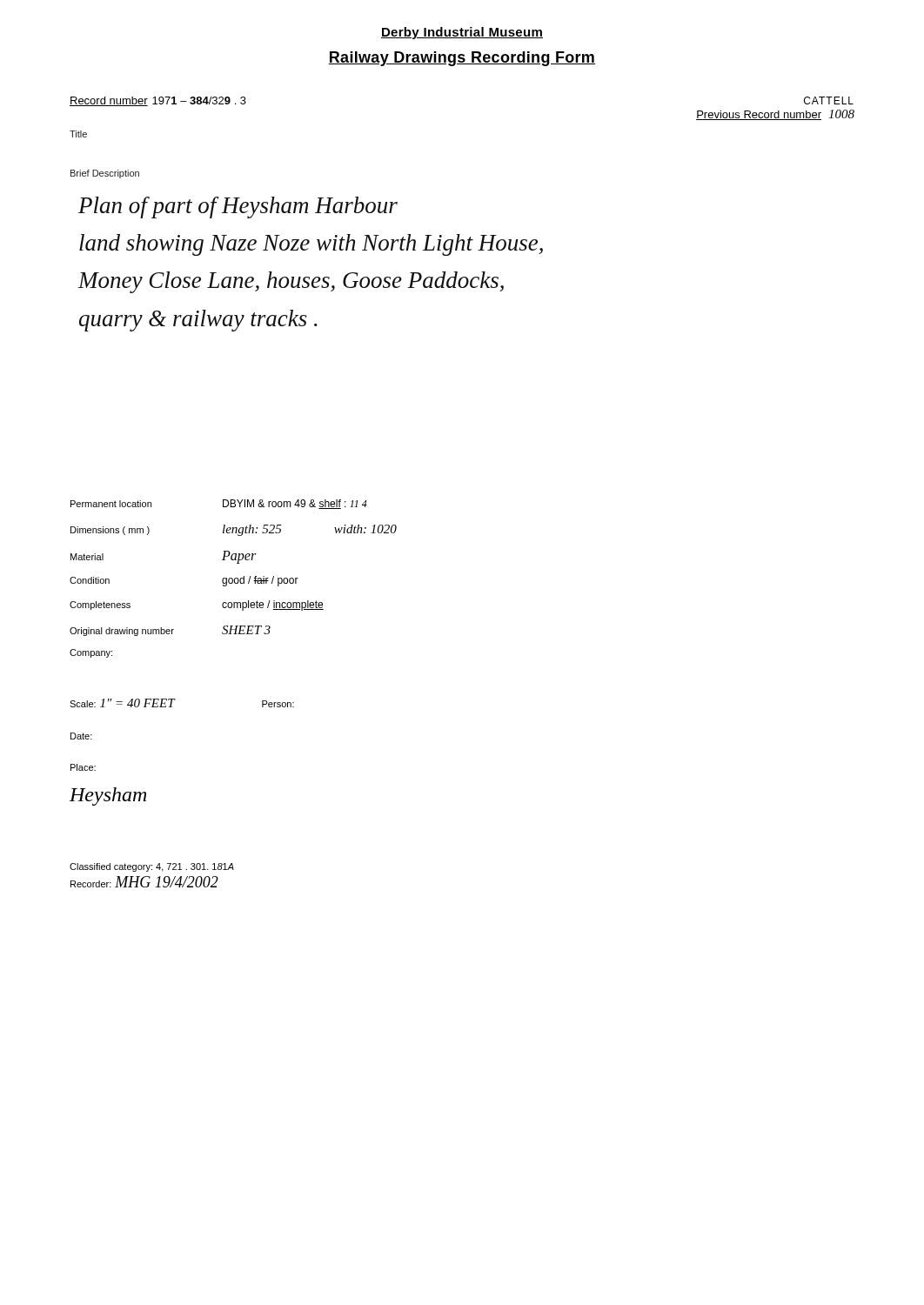Locate the text block that reads "Permanent location DBYIM & room 49"
This screenshot has width=924, height=1305.
coord(218,504)
